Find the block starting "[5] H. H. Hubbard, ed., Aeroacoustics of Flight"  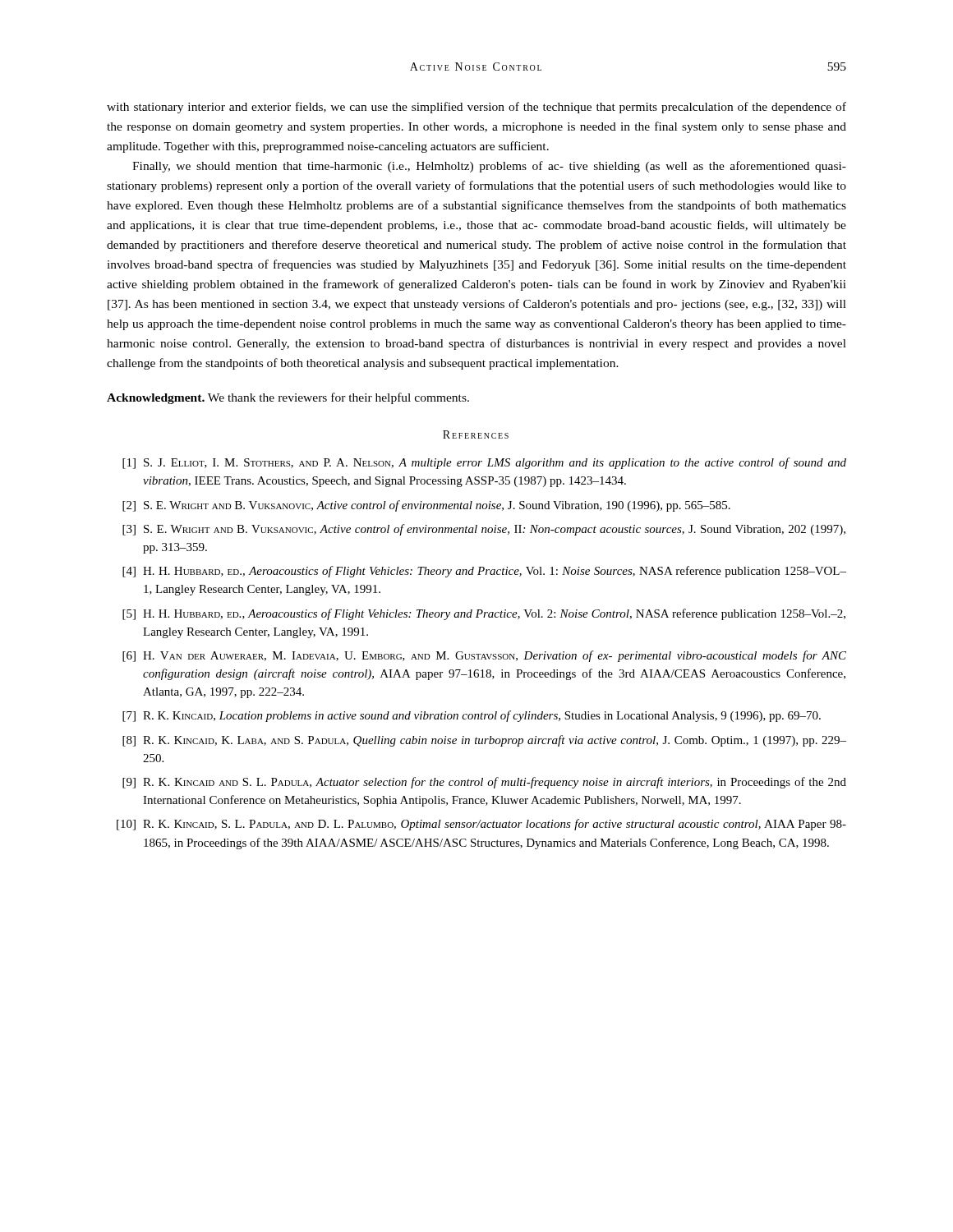pos(476,622)
